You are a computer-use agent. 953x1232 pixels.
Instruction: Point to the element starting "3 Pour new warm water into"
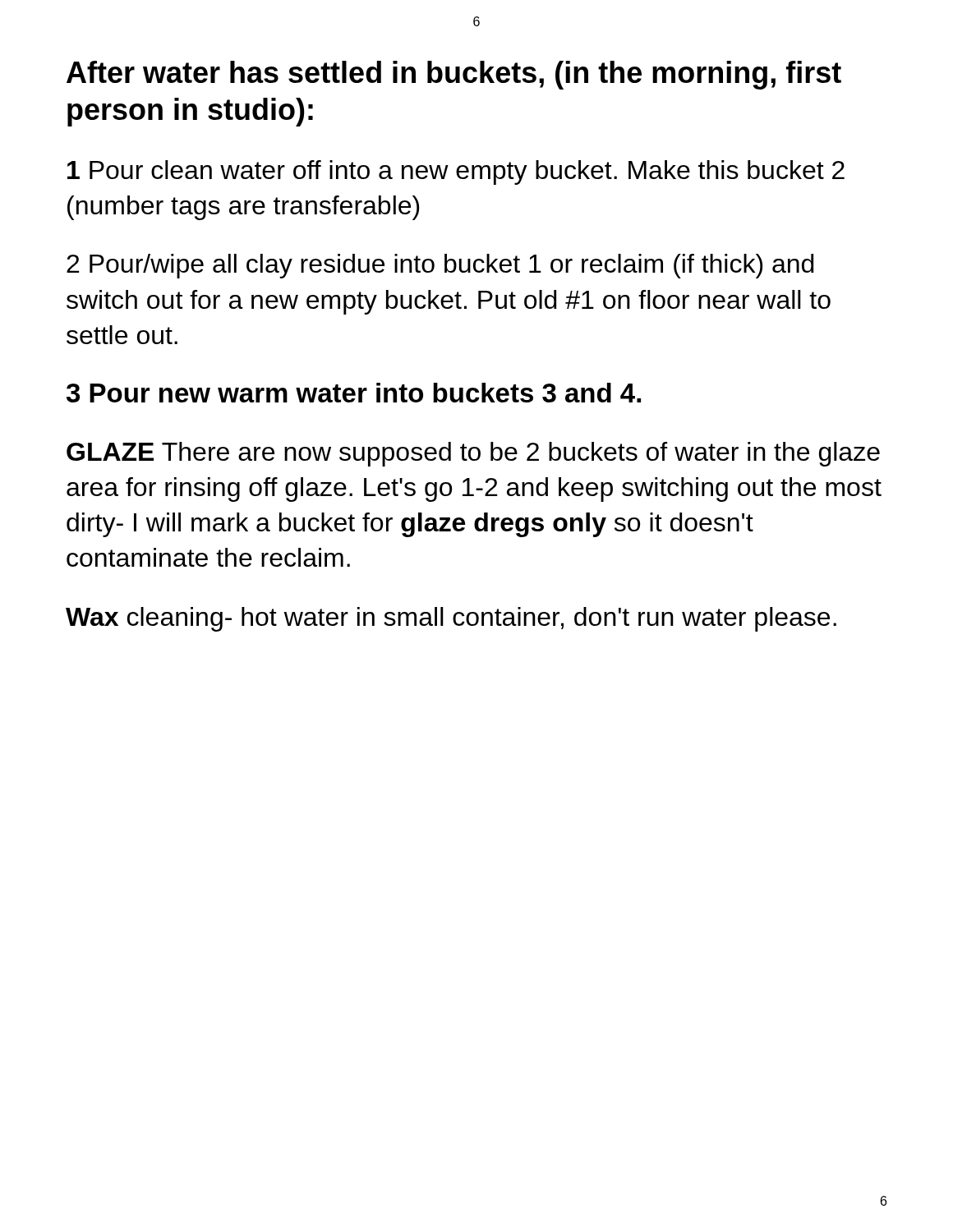click(354, 393)
